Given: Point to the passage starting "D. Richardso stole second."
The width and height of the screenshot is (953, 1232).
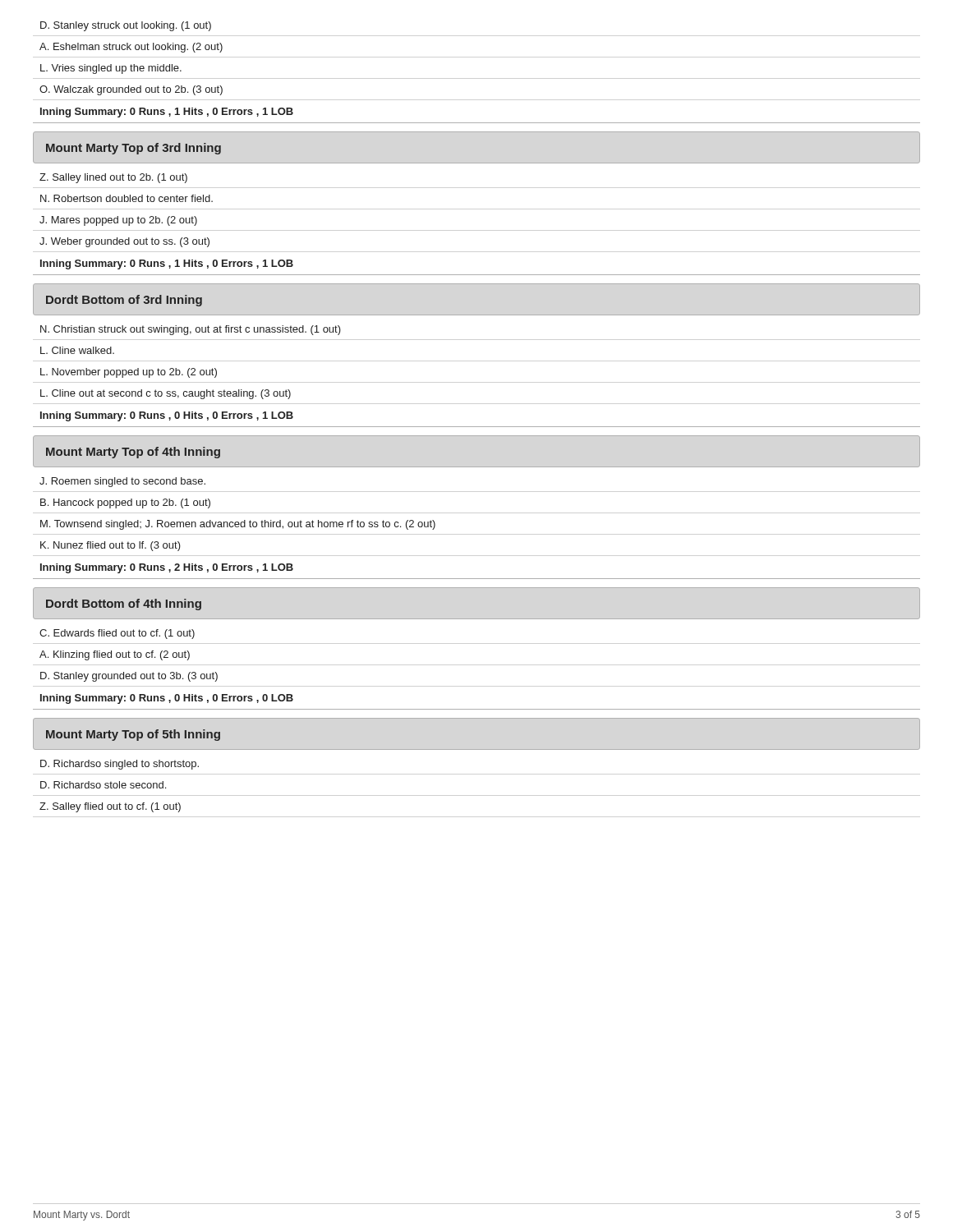Looking at the screenshot, I should [x=103, y=785].
